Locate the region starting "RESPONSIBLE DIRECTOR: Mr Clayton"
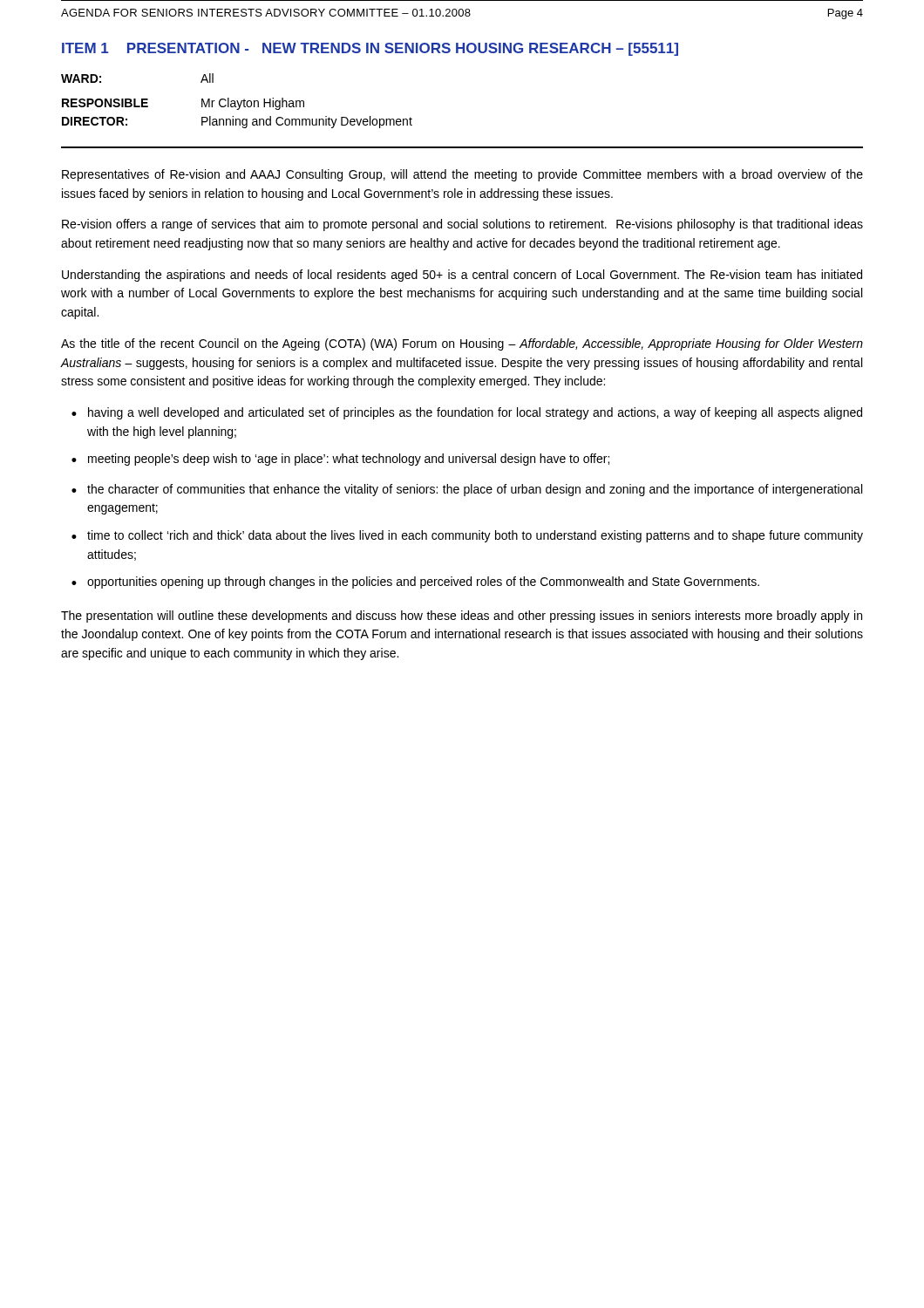 tap(237, 112)
